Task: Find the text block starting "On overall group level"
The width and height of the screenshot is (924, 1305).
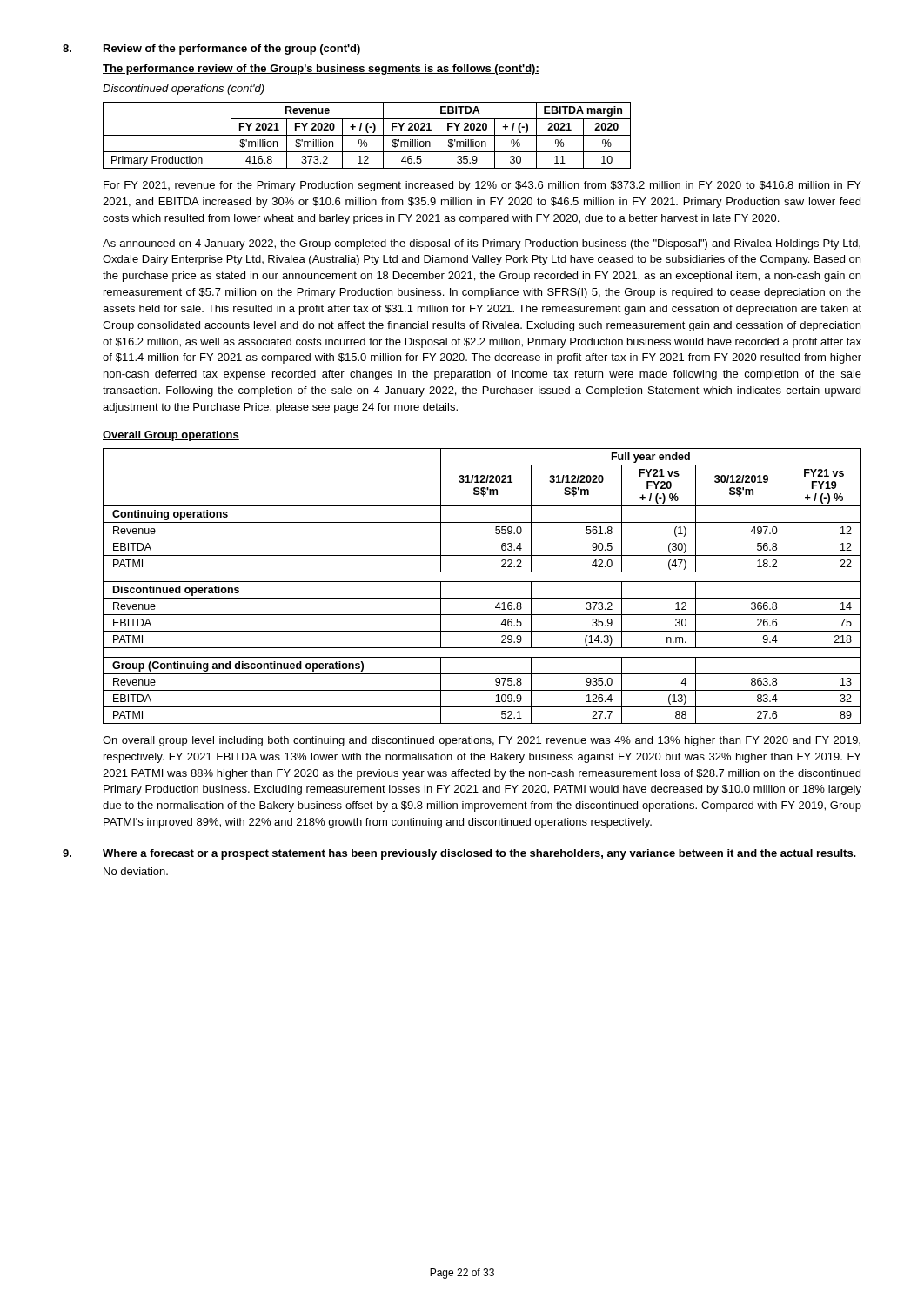Action: pos(482,781)
